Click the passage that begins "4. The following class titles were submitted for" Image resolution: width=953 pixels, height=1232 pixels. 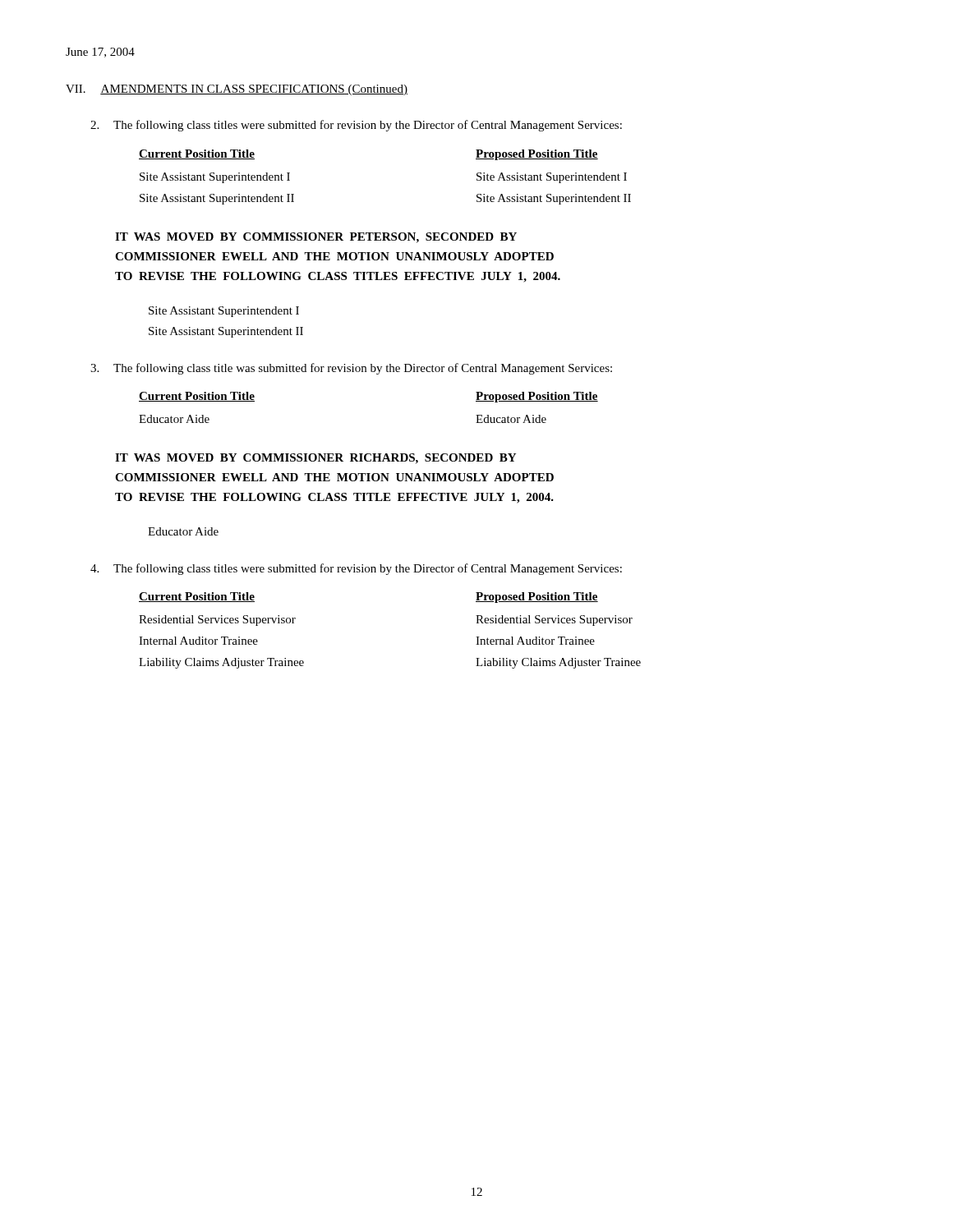489,568
